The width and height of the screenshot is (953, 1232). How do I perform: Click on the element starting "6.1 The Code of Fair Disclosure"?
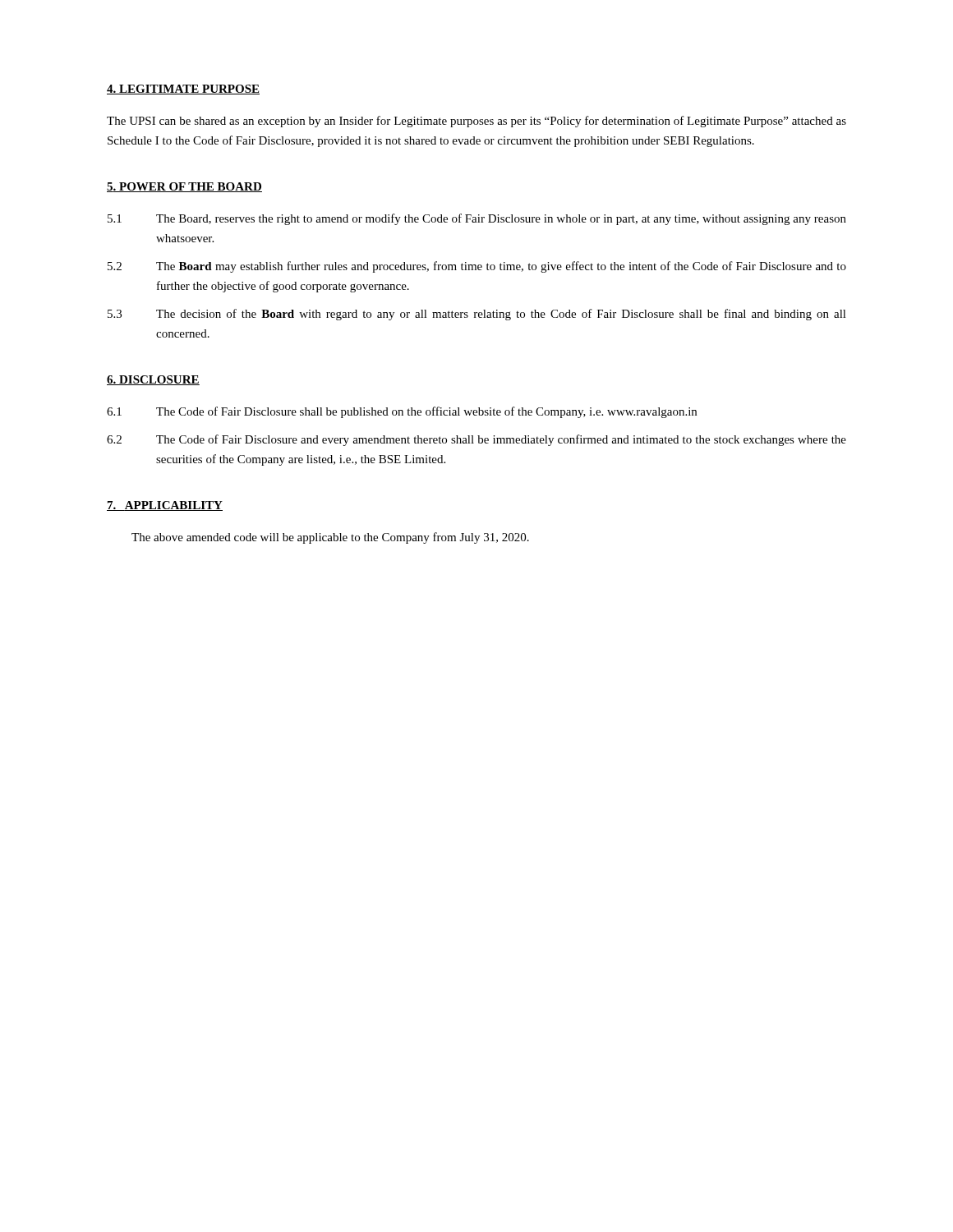[476, 411]
